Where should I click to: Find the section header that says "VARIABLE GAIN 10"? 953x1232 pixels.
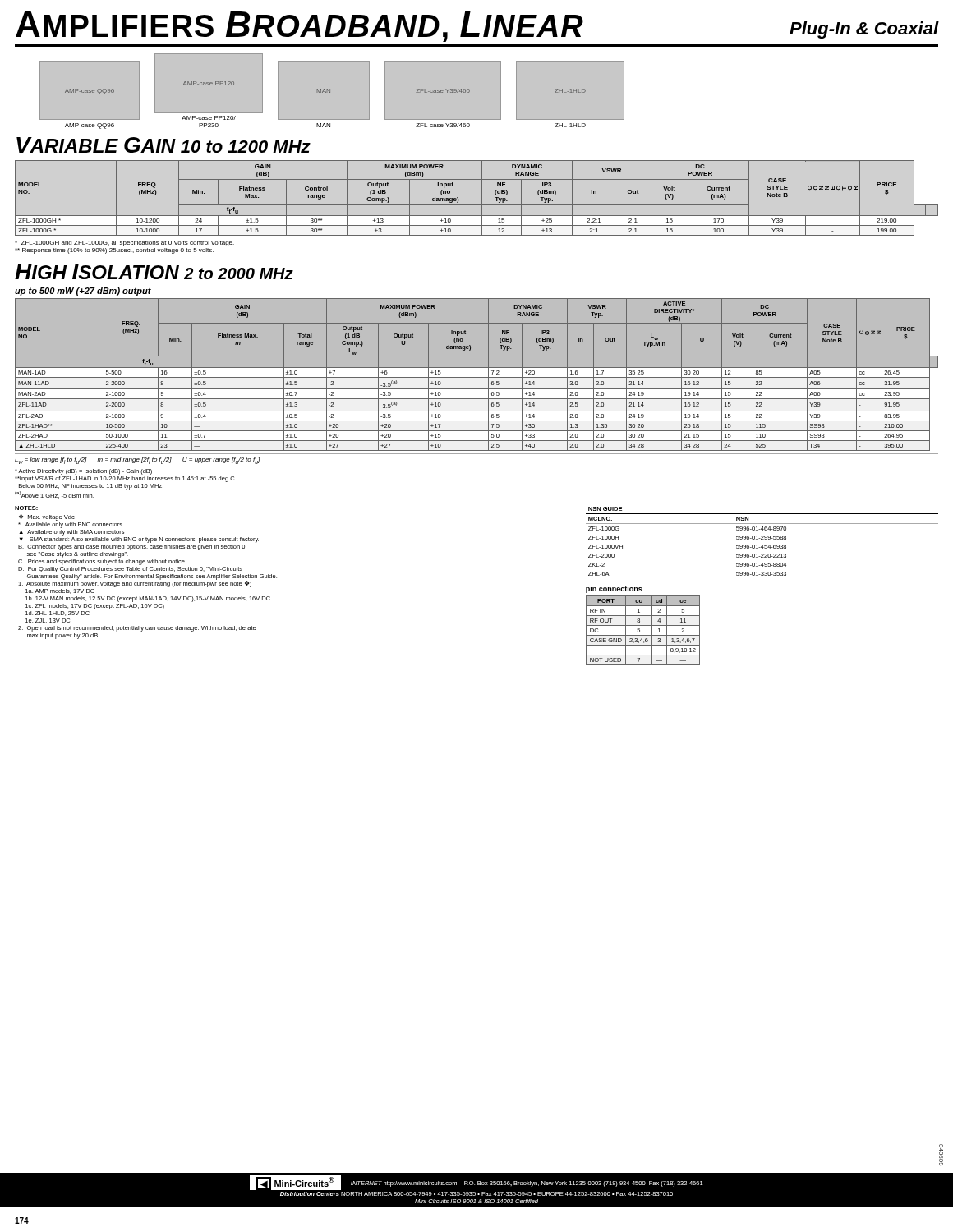click(x=162, y=145)
